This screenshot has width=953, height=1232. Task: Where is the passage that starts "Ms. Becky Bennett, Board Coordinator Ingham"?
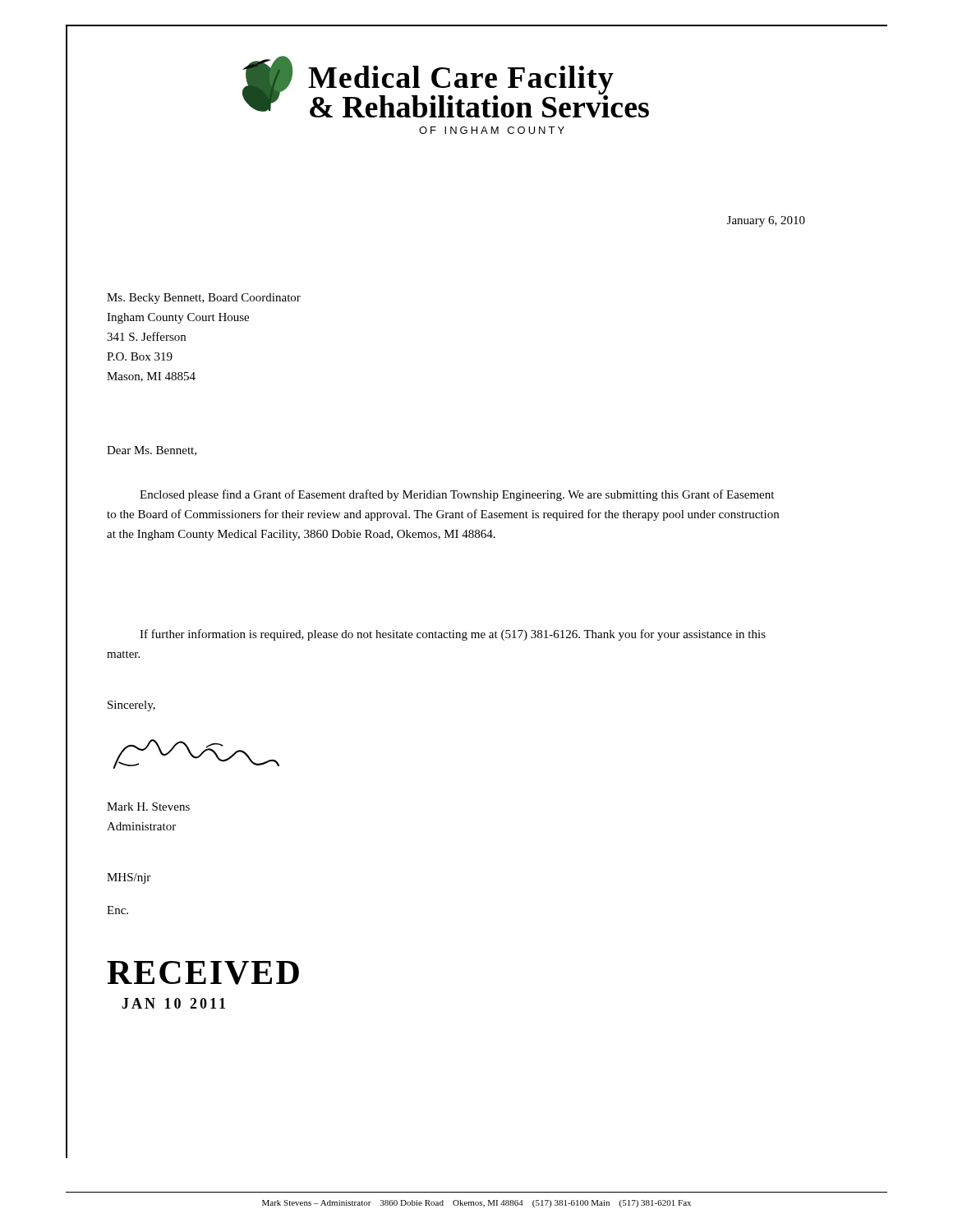(204, 299)
